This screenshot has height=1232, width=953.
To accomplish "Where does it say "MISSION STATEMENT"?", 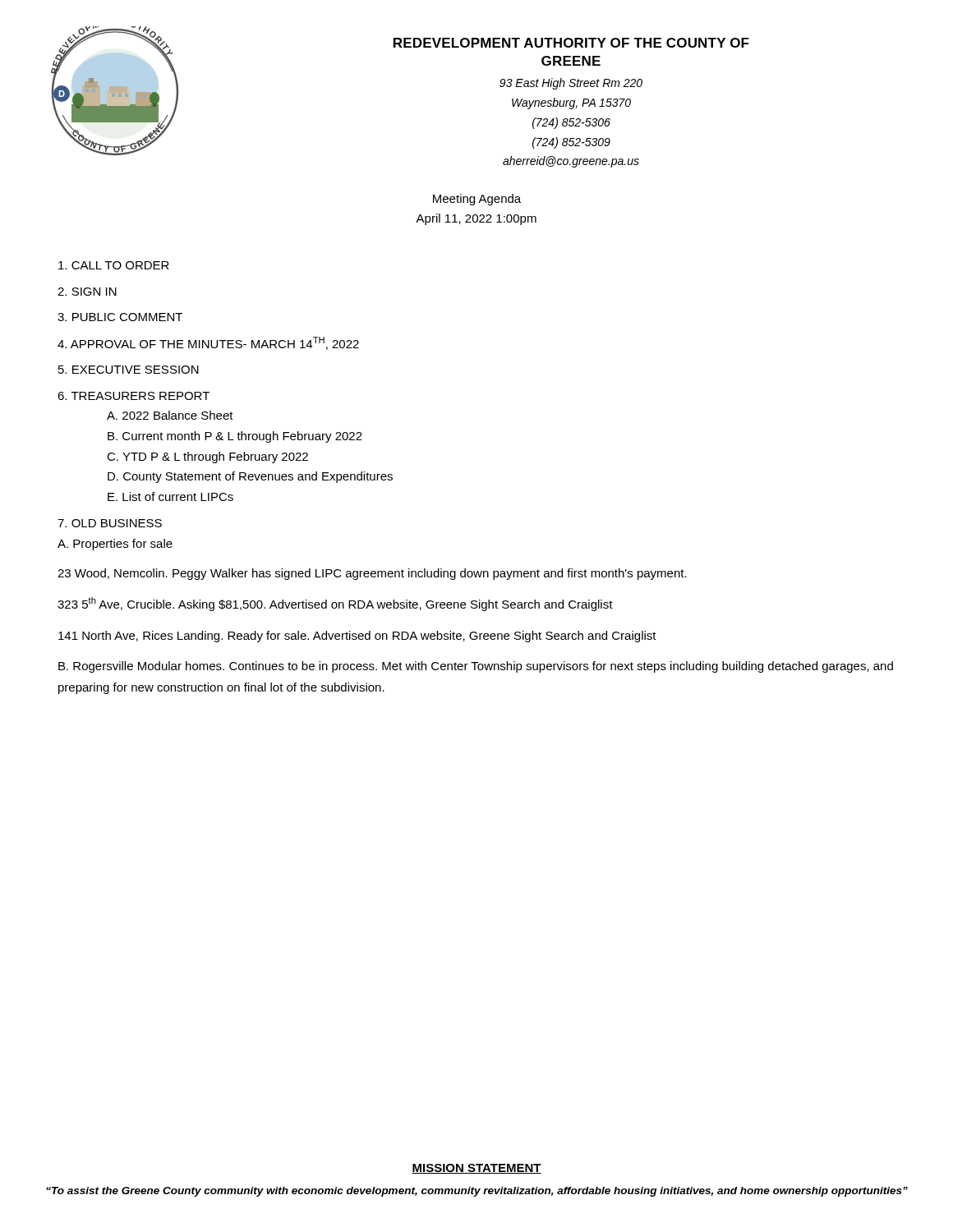I will pyautogui.click(x=476, y=1167).
